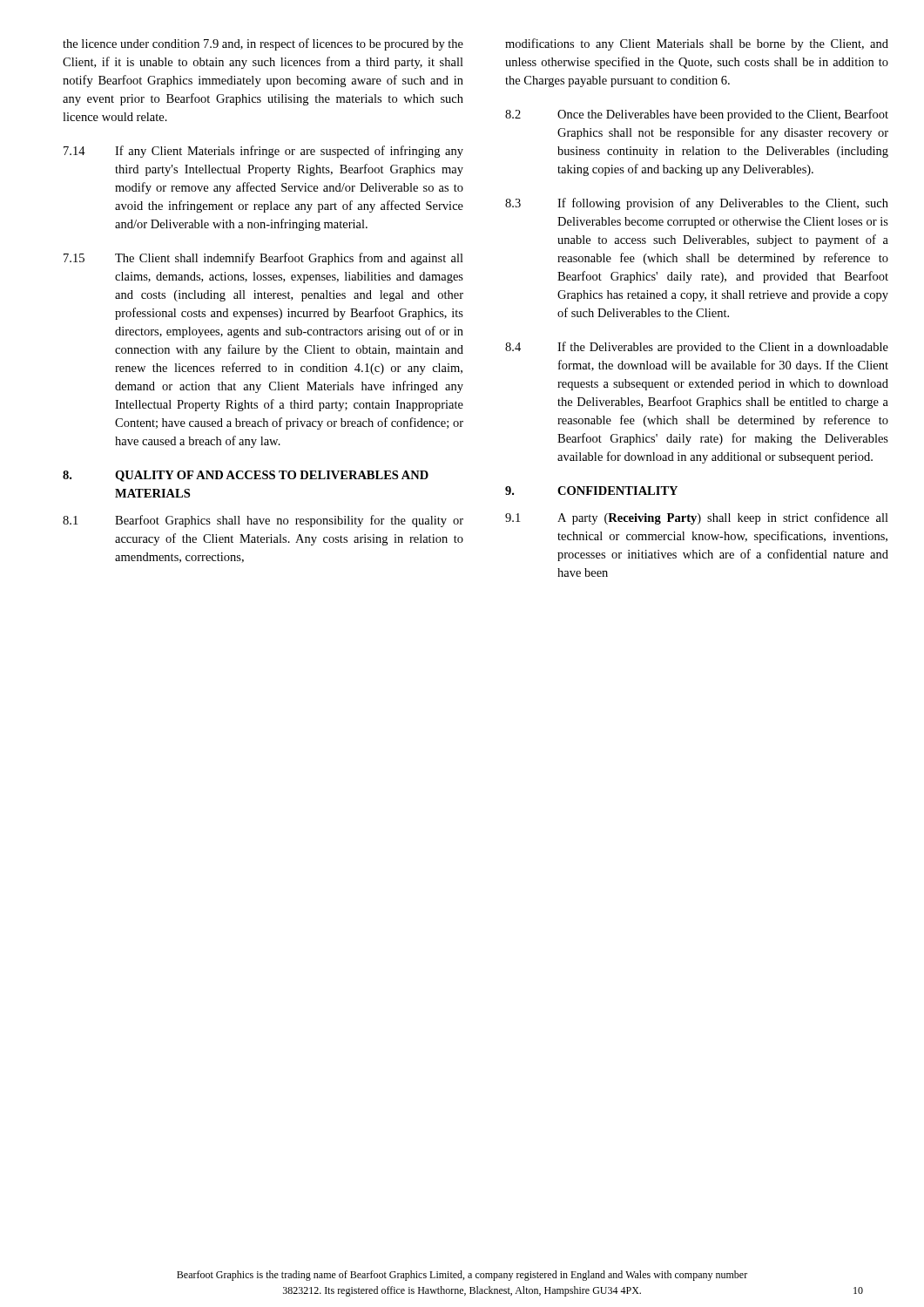Click on the text block starting "modifications to any Client Materials shall"
The height and width of the screenshot is (1307, 924).
[x=697, y=62]
